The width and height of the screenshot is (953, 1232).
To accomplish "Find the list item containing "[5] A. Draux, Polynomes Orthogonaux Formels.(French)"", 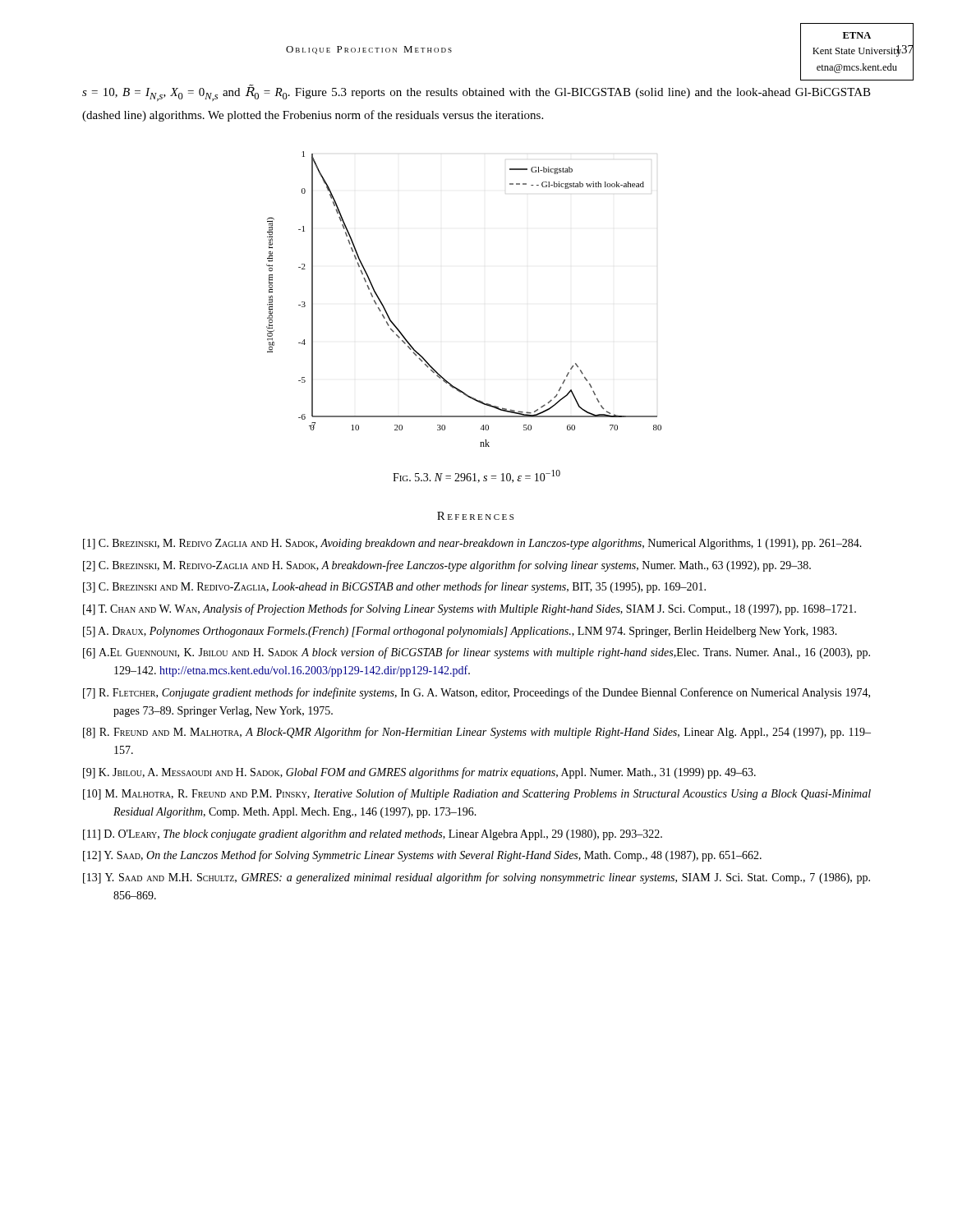I will pyautogui.click(x=460, y=631).
